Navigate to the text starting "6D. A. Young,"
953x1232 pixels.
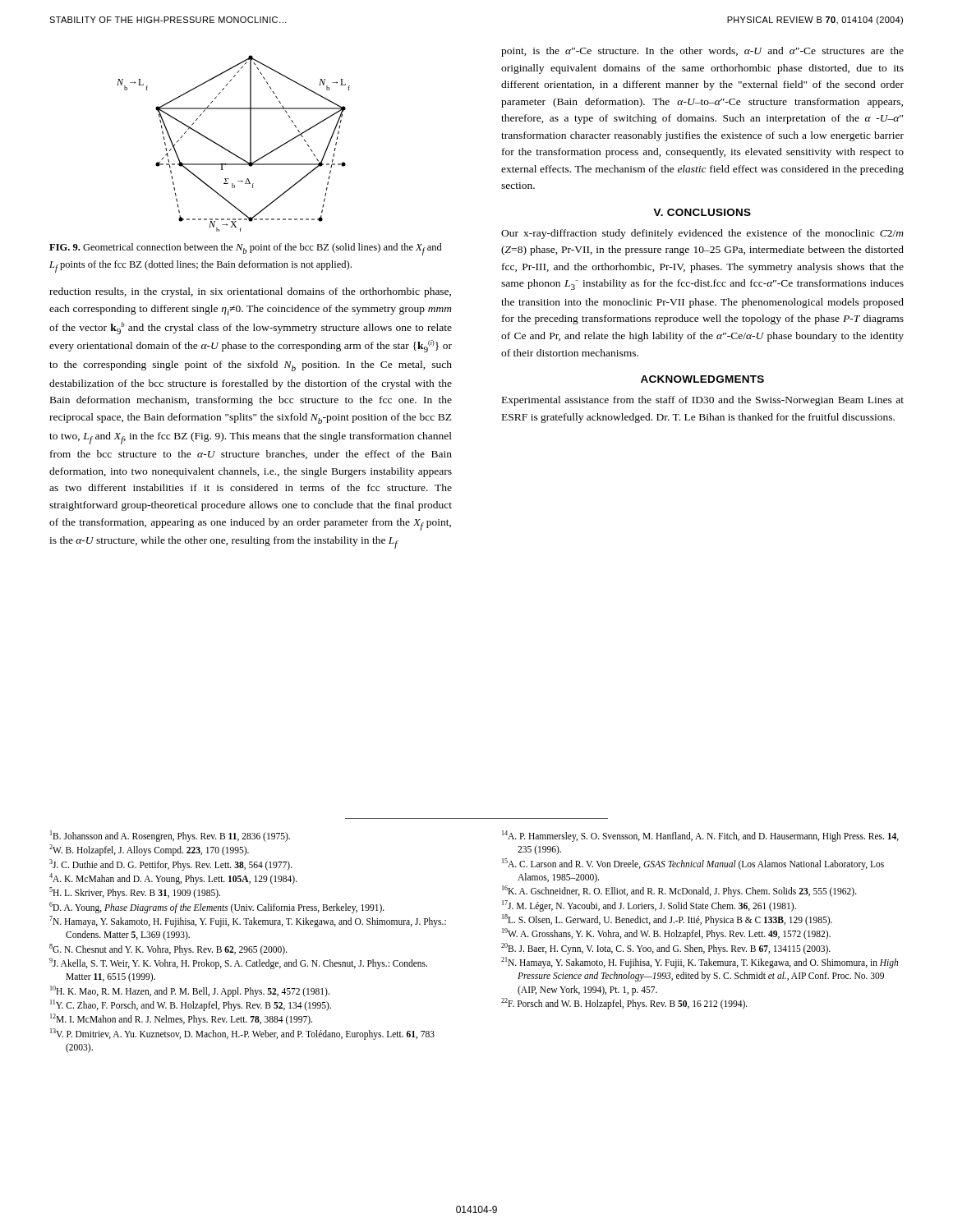pyautogui.click(x=217, y=907)
